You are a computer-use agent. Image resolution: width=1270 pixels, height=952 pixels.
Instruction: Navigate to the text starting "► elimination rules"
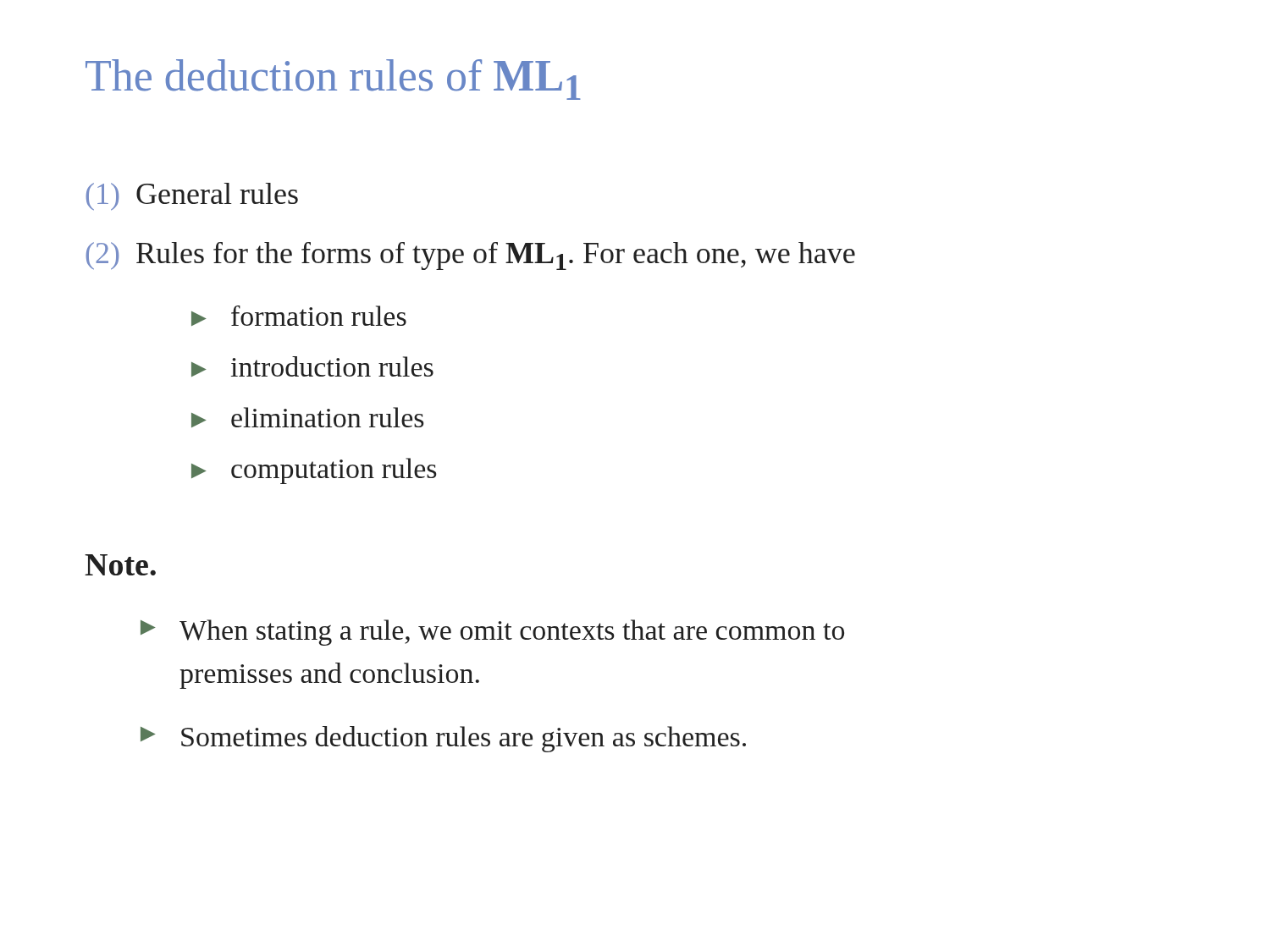tap(305, 418)
